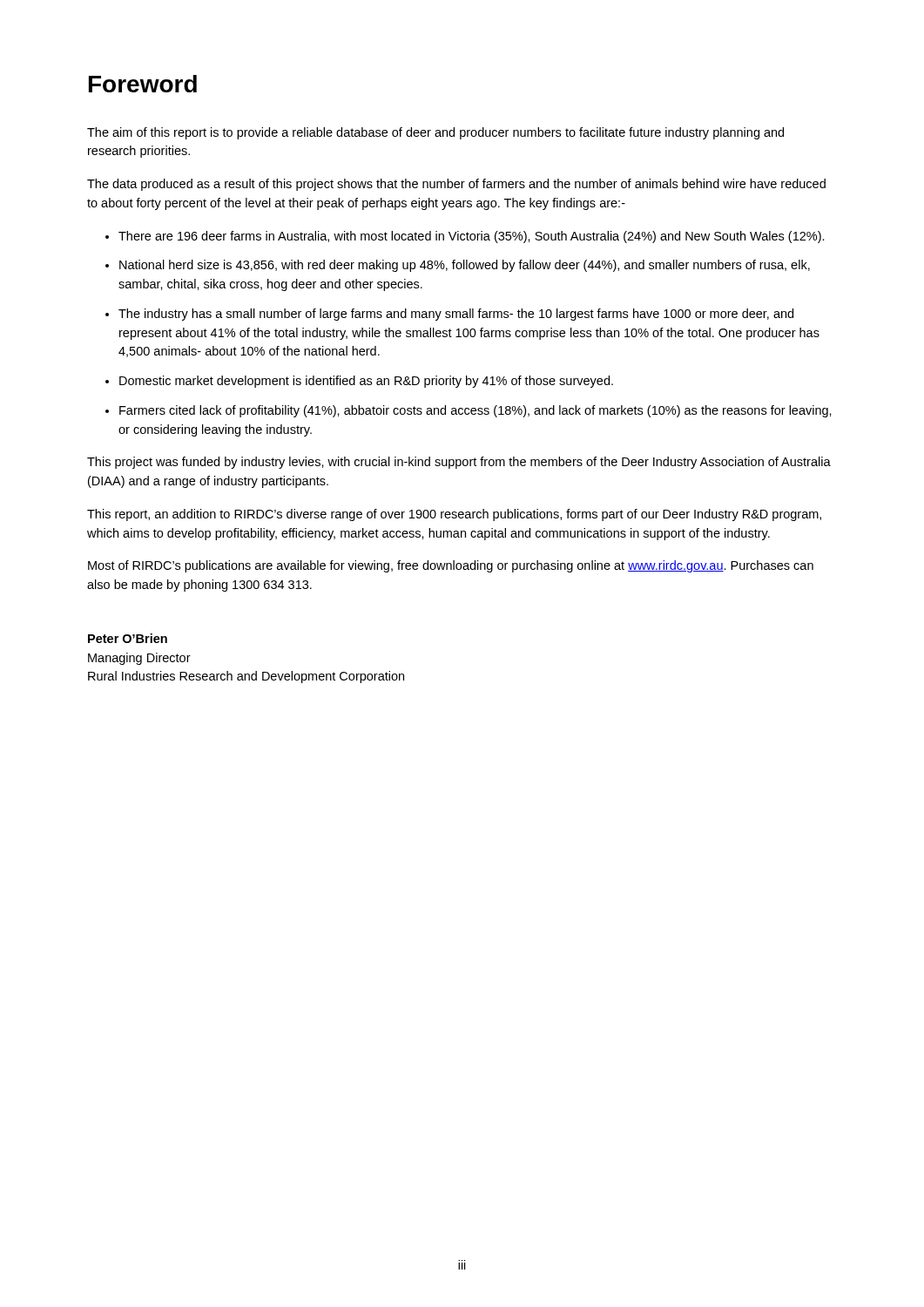
Task: Find the text starting "This project was"
Action: pos(459,472)
